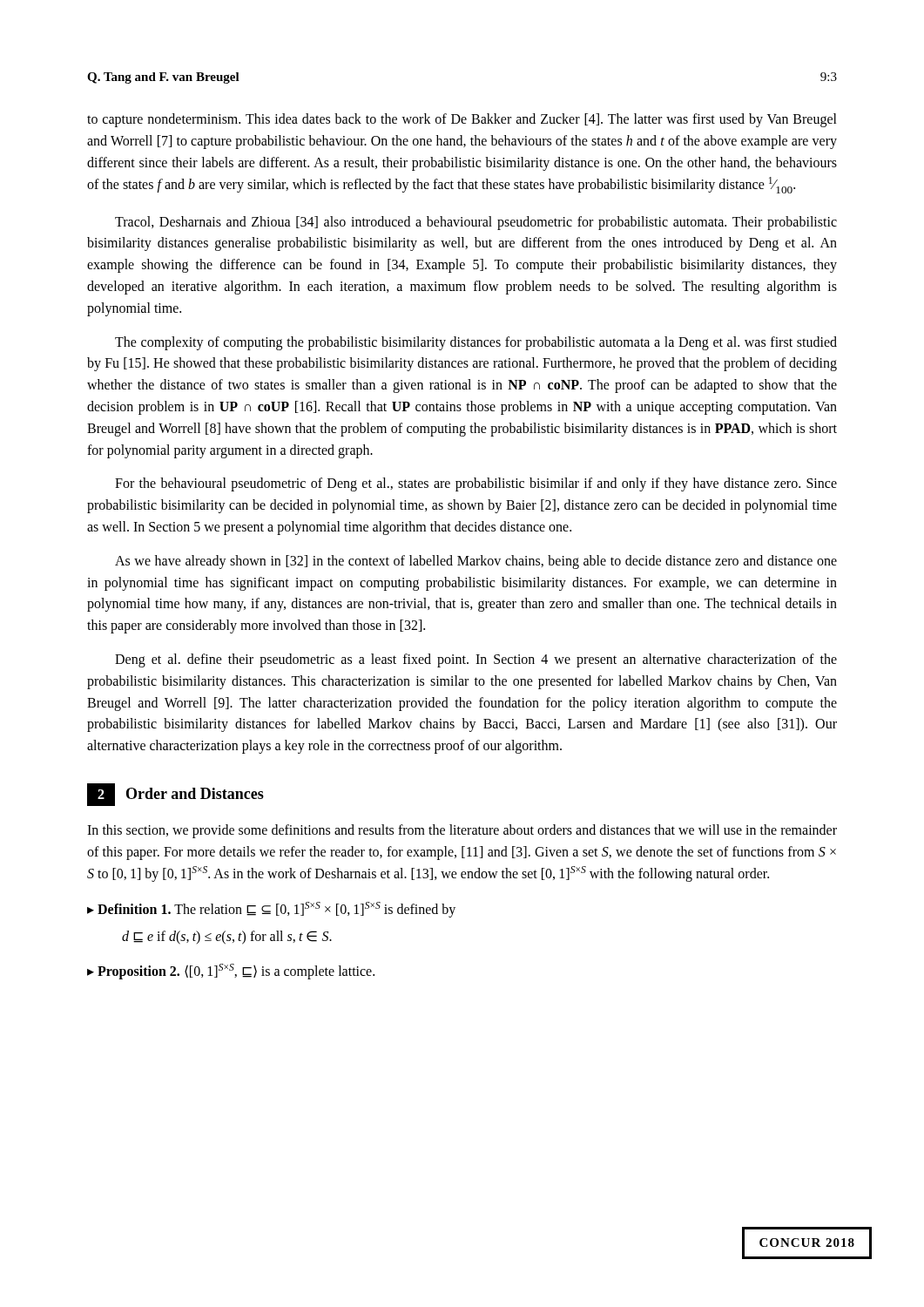The width and height of the screenshot is (924, 1307).
Task: Locate the text starting "As we have already shown in [32] in"
Action: [x=462, y=594]
